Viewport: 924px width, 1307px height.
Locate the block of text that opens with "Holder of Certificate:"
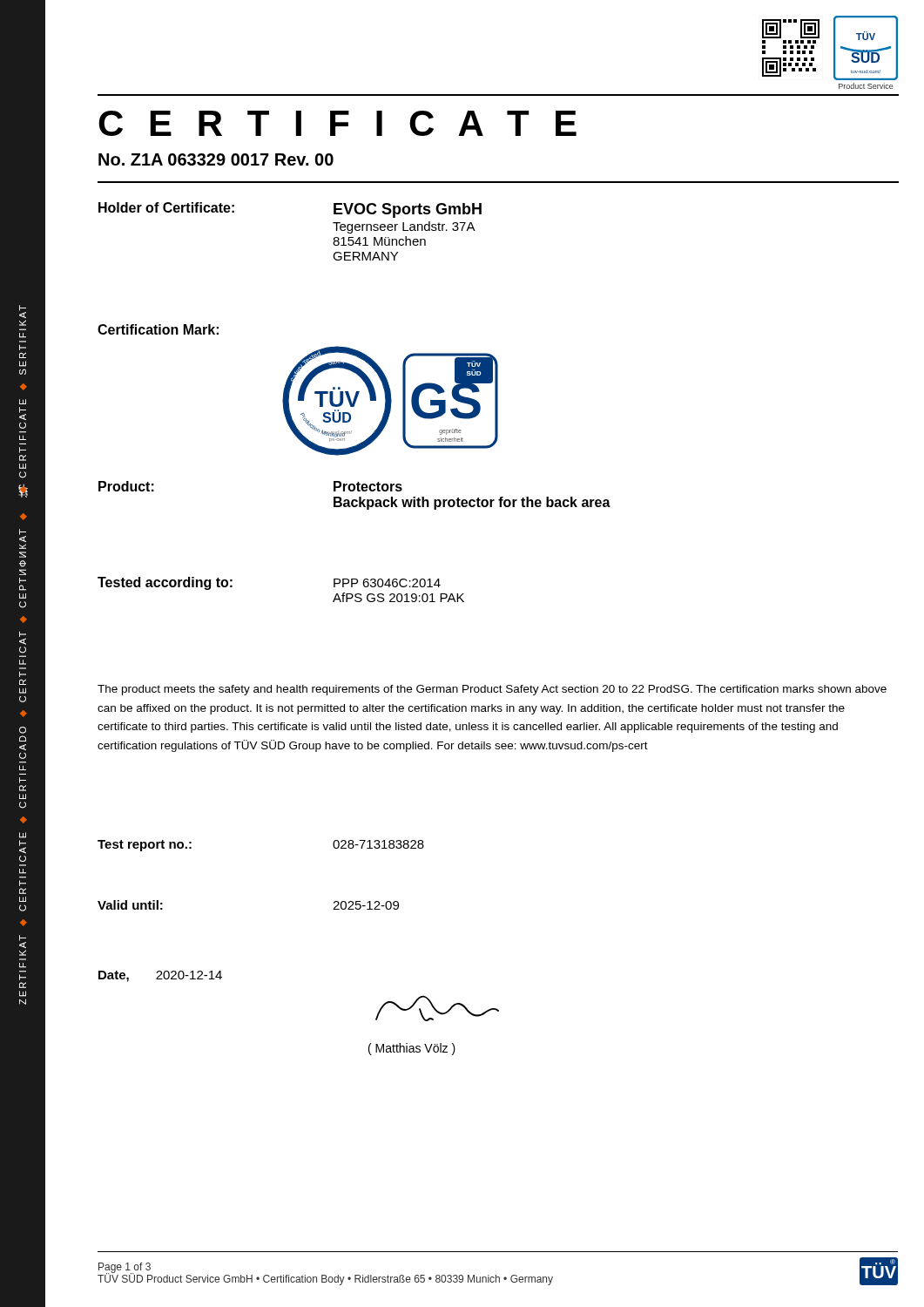click(167, 210)
